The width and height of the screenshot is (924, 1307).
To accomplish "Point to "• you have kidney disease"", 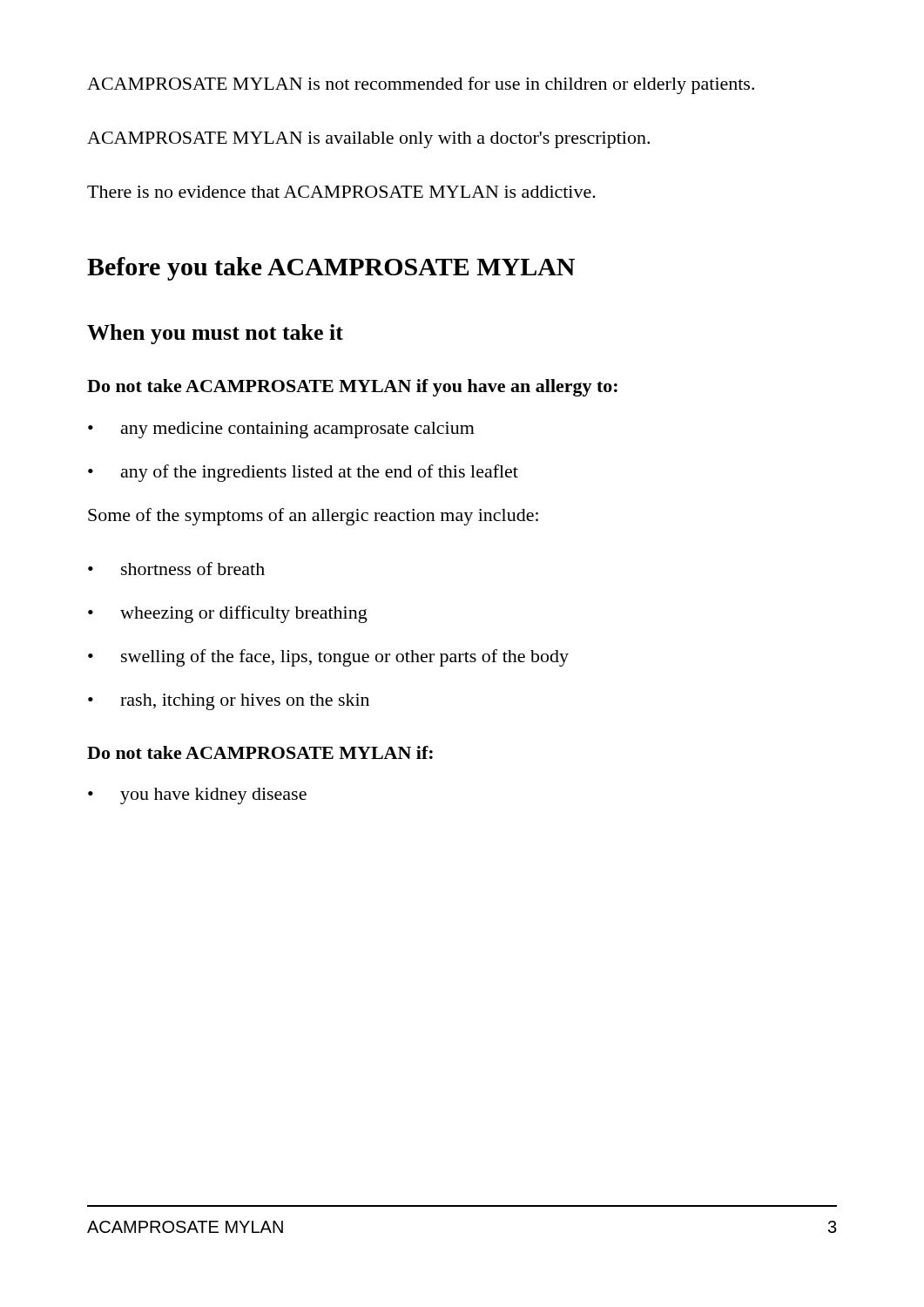I will [x=197, y=796].
